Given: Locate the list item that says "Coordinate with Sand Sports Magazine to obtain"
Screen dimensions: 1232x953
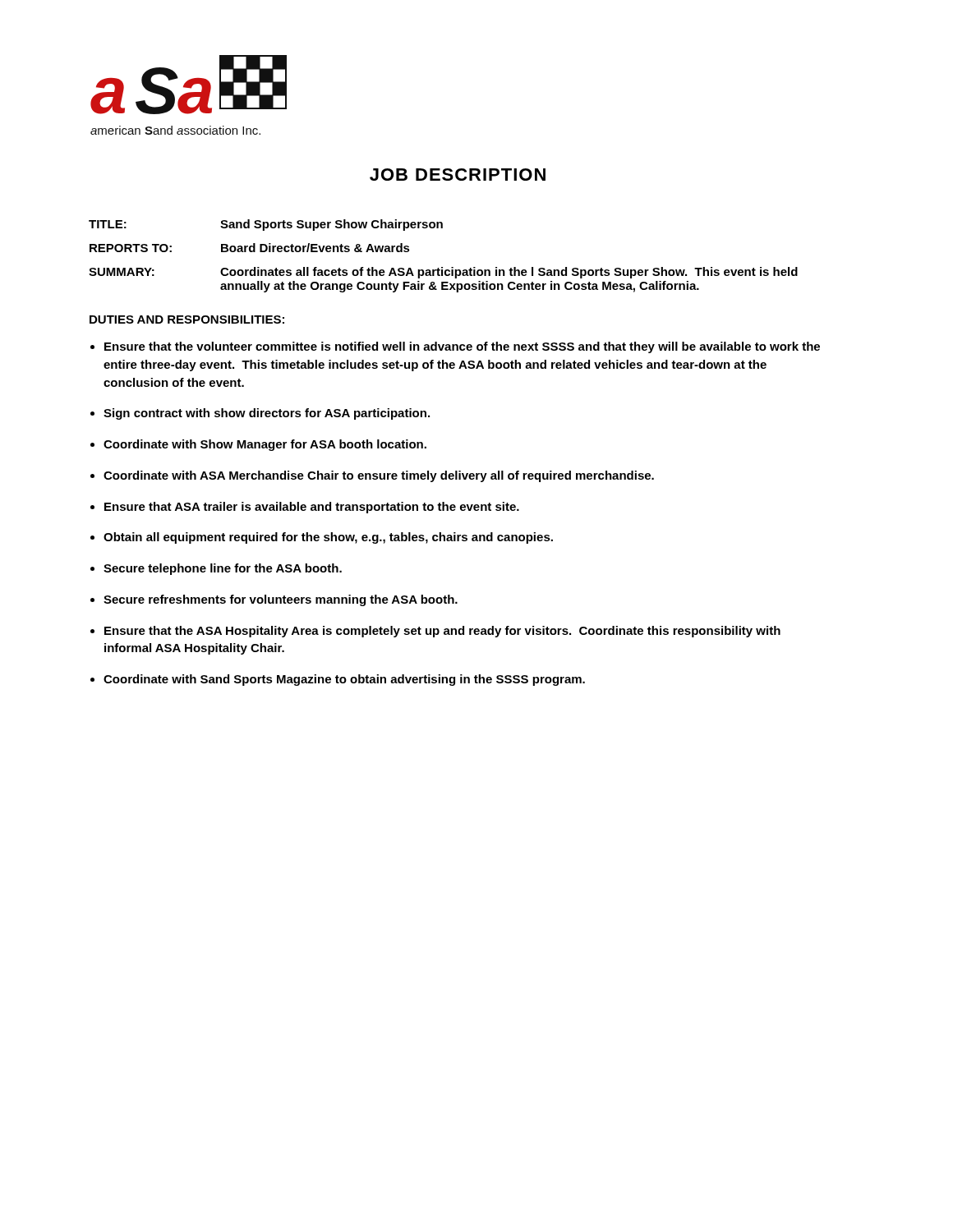Looking at the screenshot, I should point(345,679).
